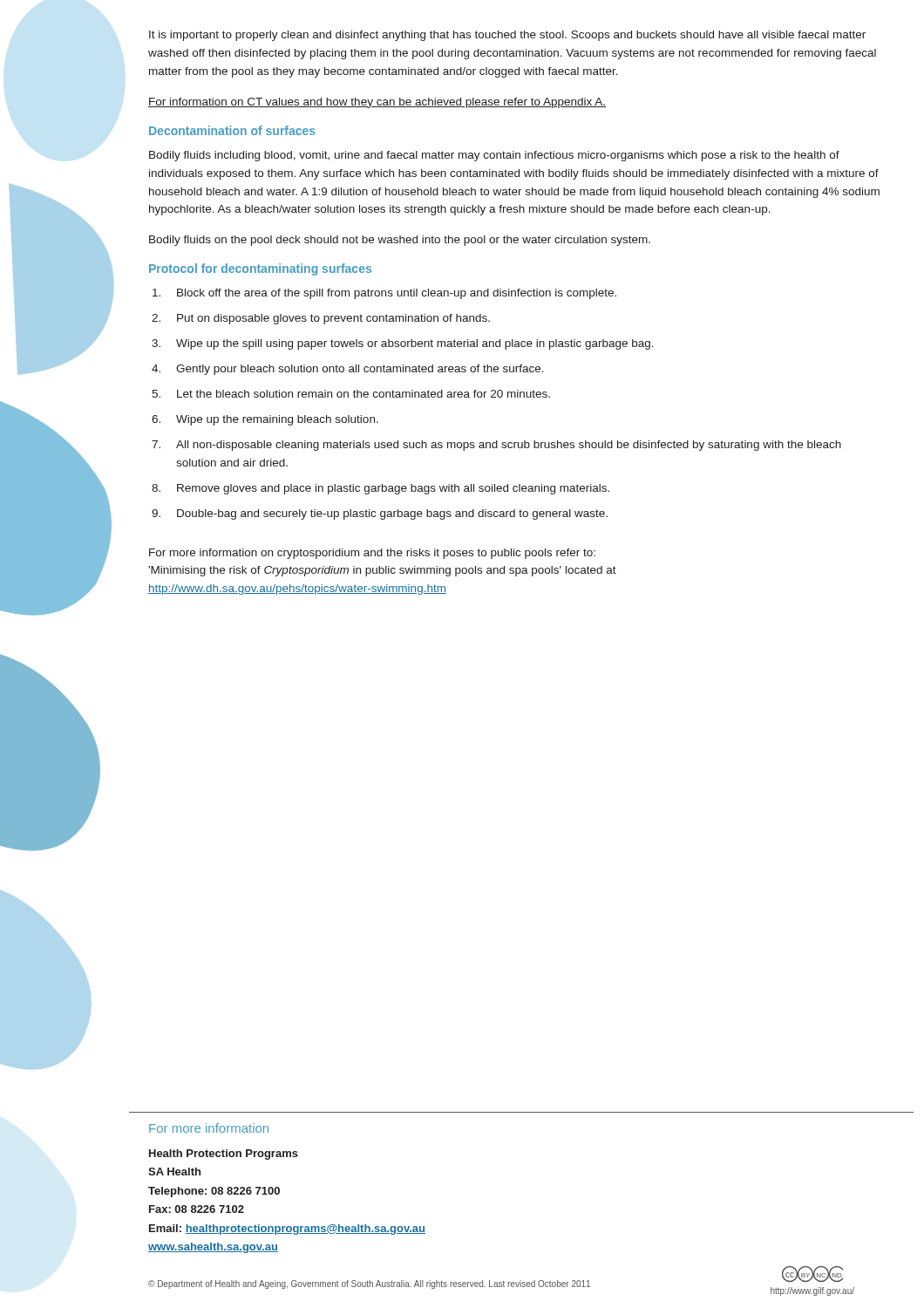Screen dimensions: 1308x924
Task: Locate the region starting "6. Wipe up the remaining bleach solution."
Action: coord(265,420)
